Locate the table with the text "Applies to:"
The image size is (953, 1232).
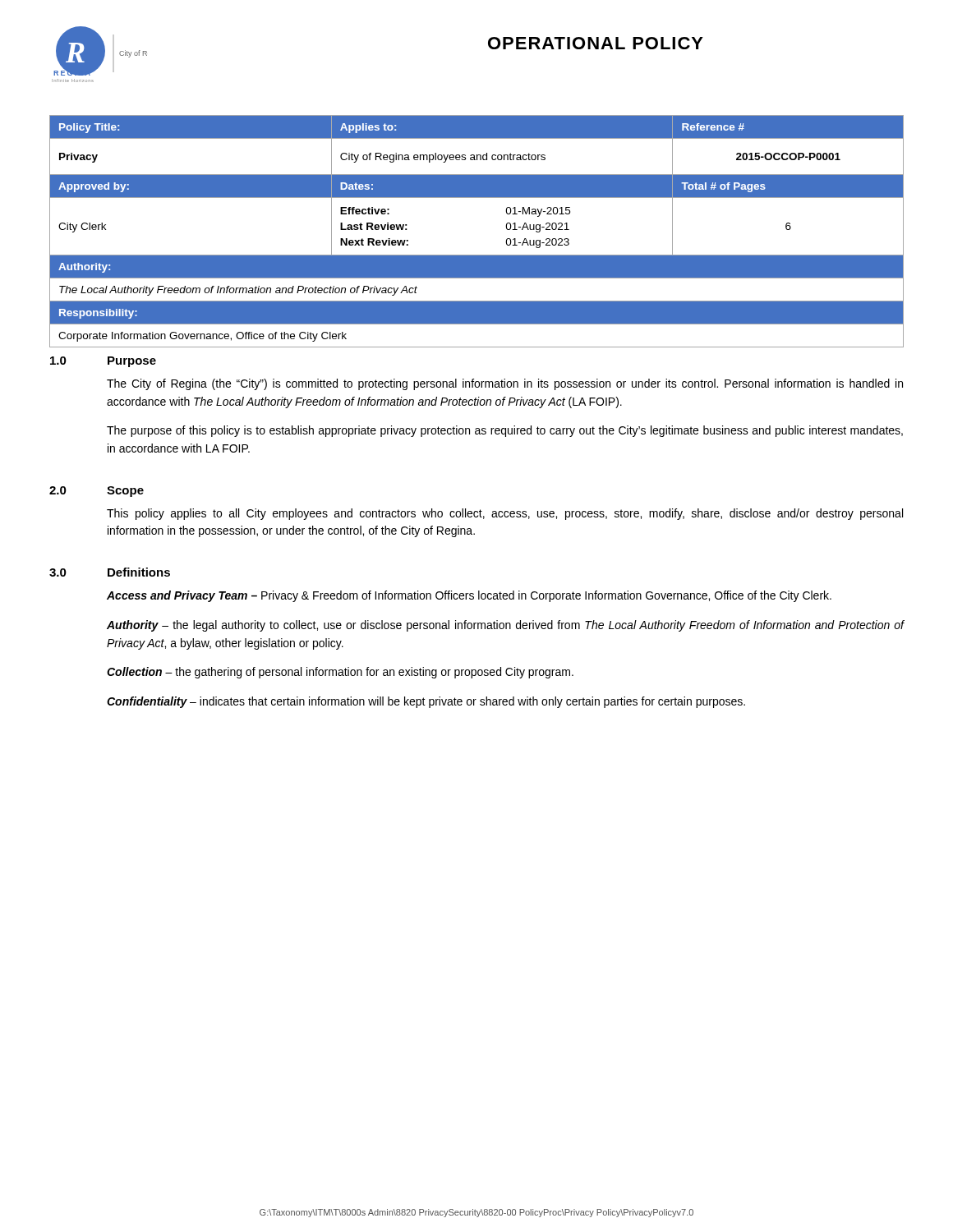pyautogui.click(x=476, y=231)
